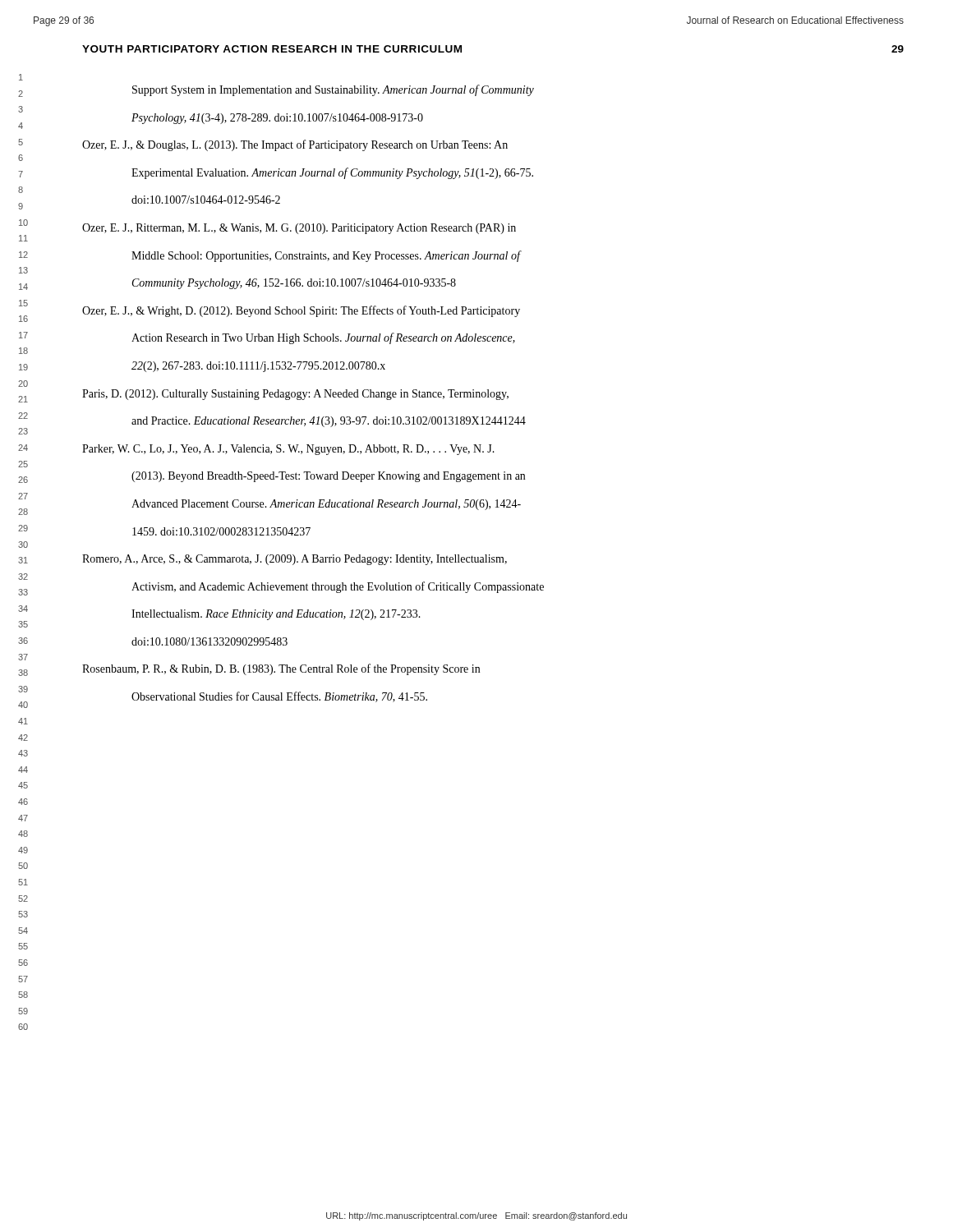
Task: Point to the block beginning "Paris, D. (2012). Culturally Sustaining"
Action: tap(493, 407)
